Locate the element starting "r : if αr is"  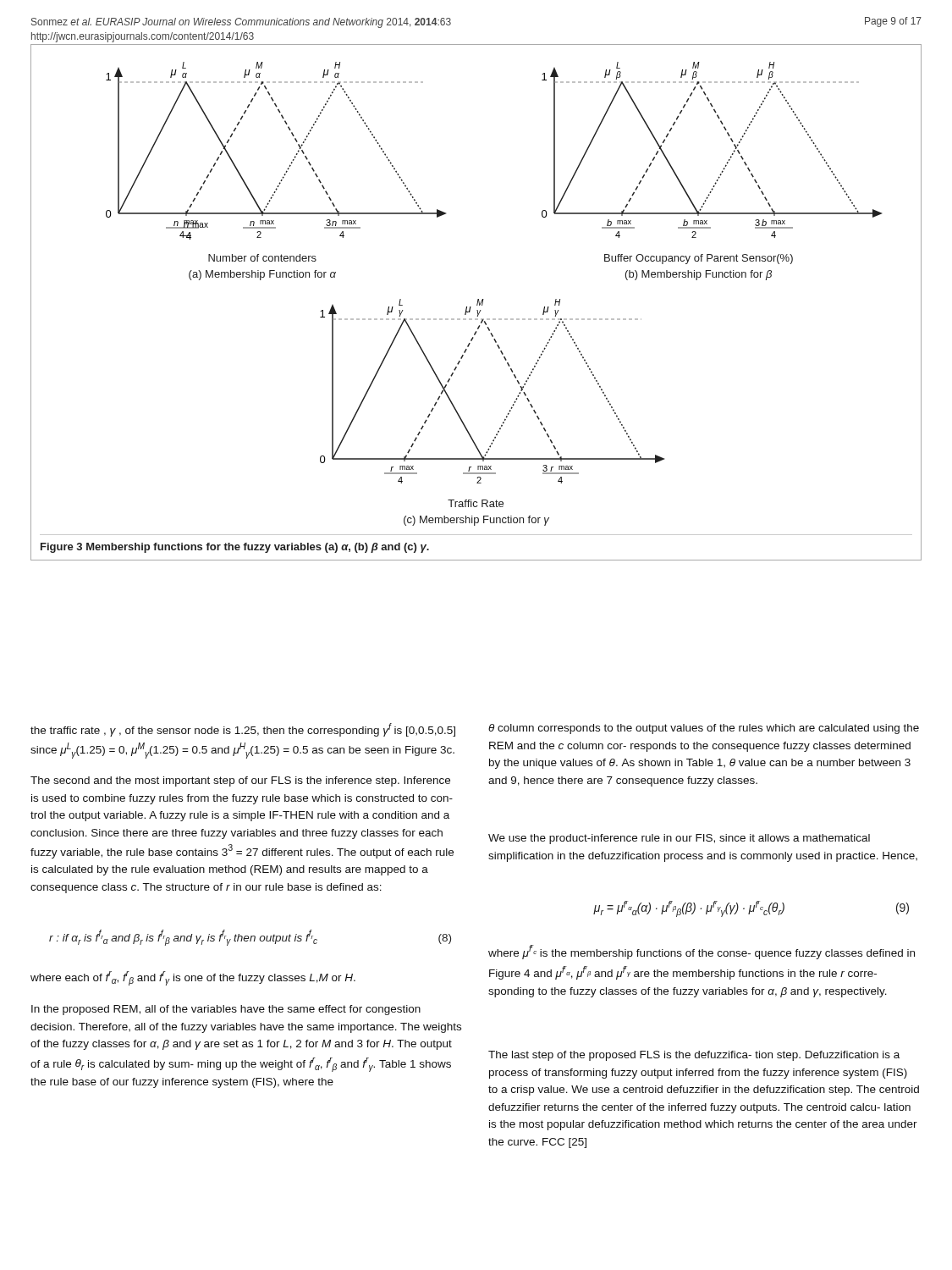[x=246, y=938]
